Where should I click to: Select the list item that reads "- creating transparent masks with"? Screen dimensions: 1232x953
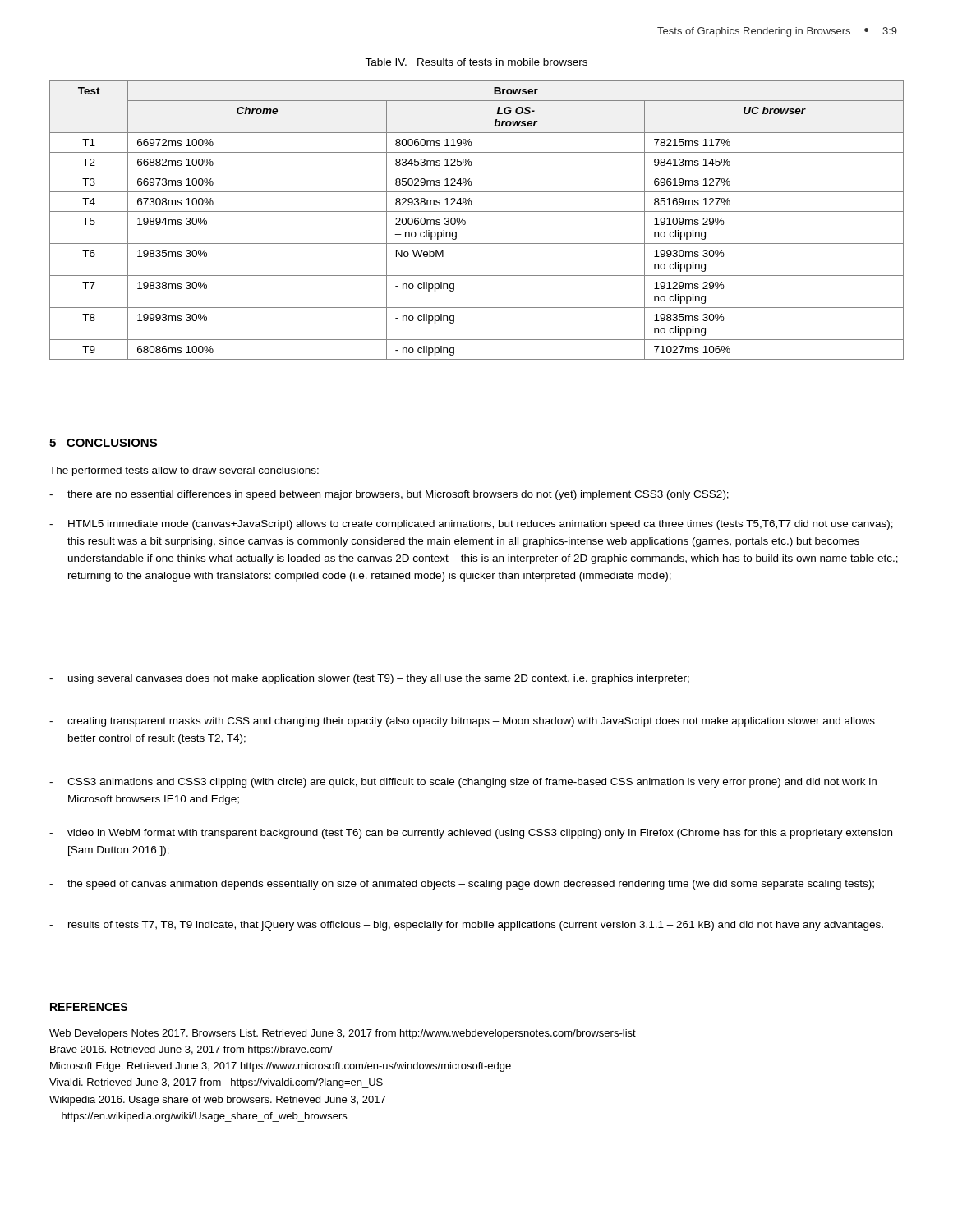pos(476,730)
